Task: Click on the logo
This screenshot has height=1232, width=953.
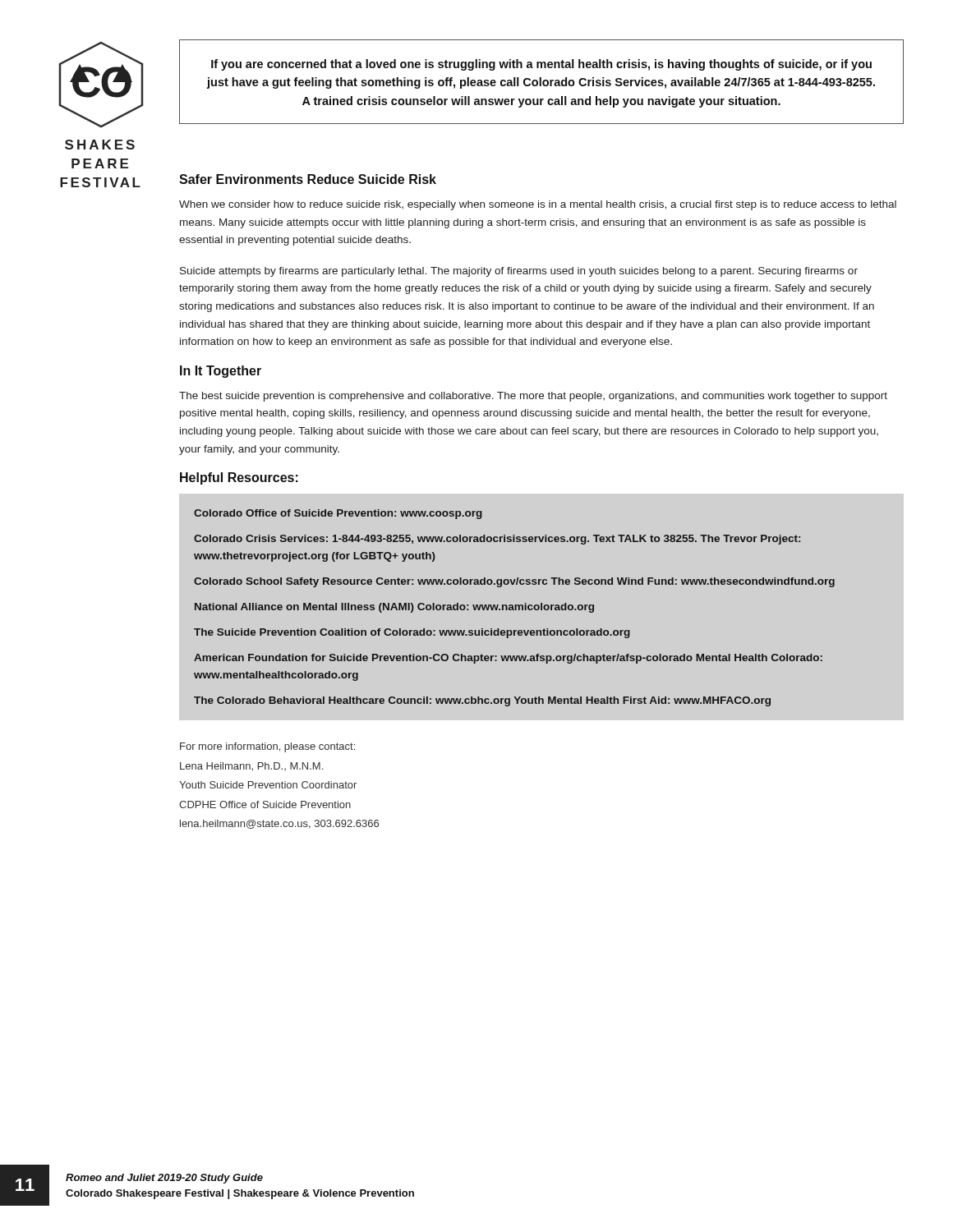Action: coord(101,116)
